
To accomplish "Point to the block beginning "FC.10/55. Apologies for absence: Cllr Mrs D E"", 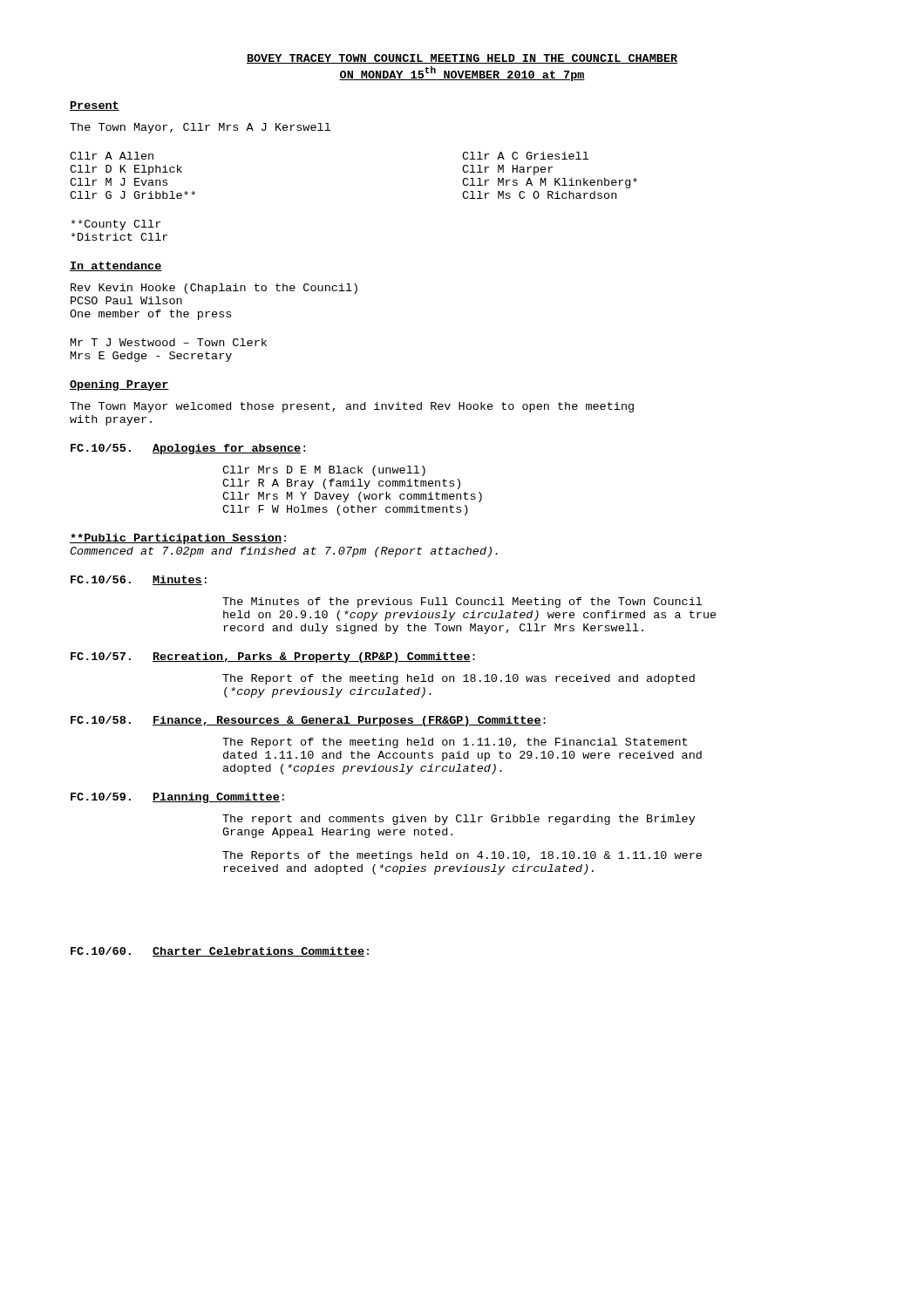I will (x=462, y=479).
